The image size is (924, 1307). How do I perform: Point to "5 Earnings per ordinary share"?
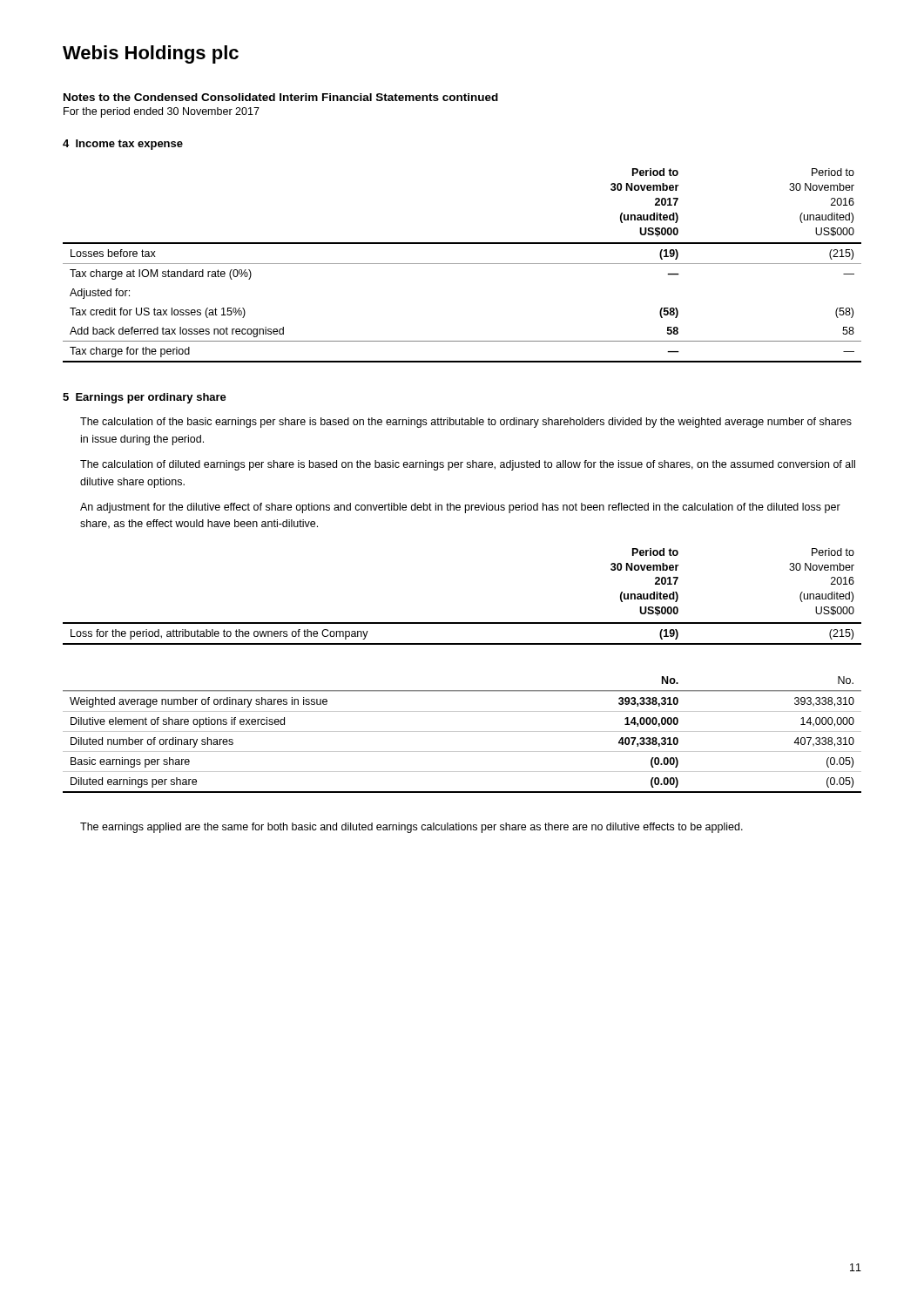pyautogui.click(x=145, y=397)
